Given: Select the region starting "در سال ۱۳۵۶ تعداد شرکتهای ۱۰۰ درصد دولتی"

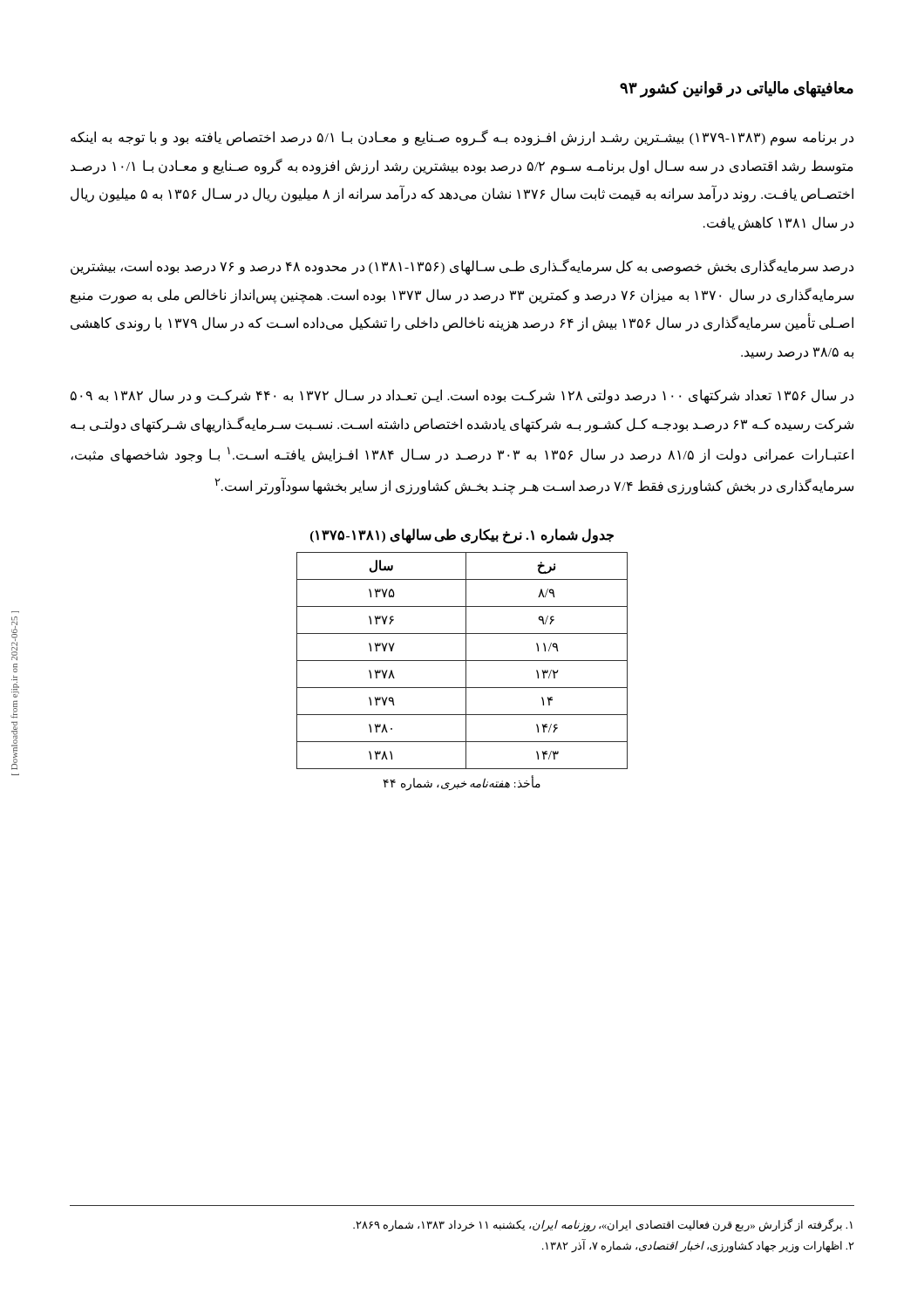Looking at the screenshot, I should click(x=462, y=396).
